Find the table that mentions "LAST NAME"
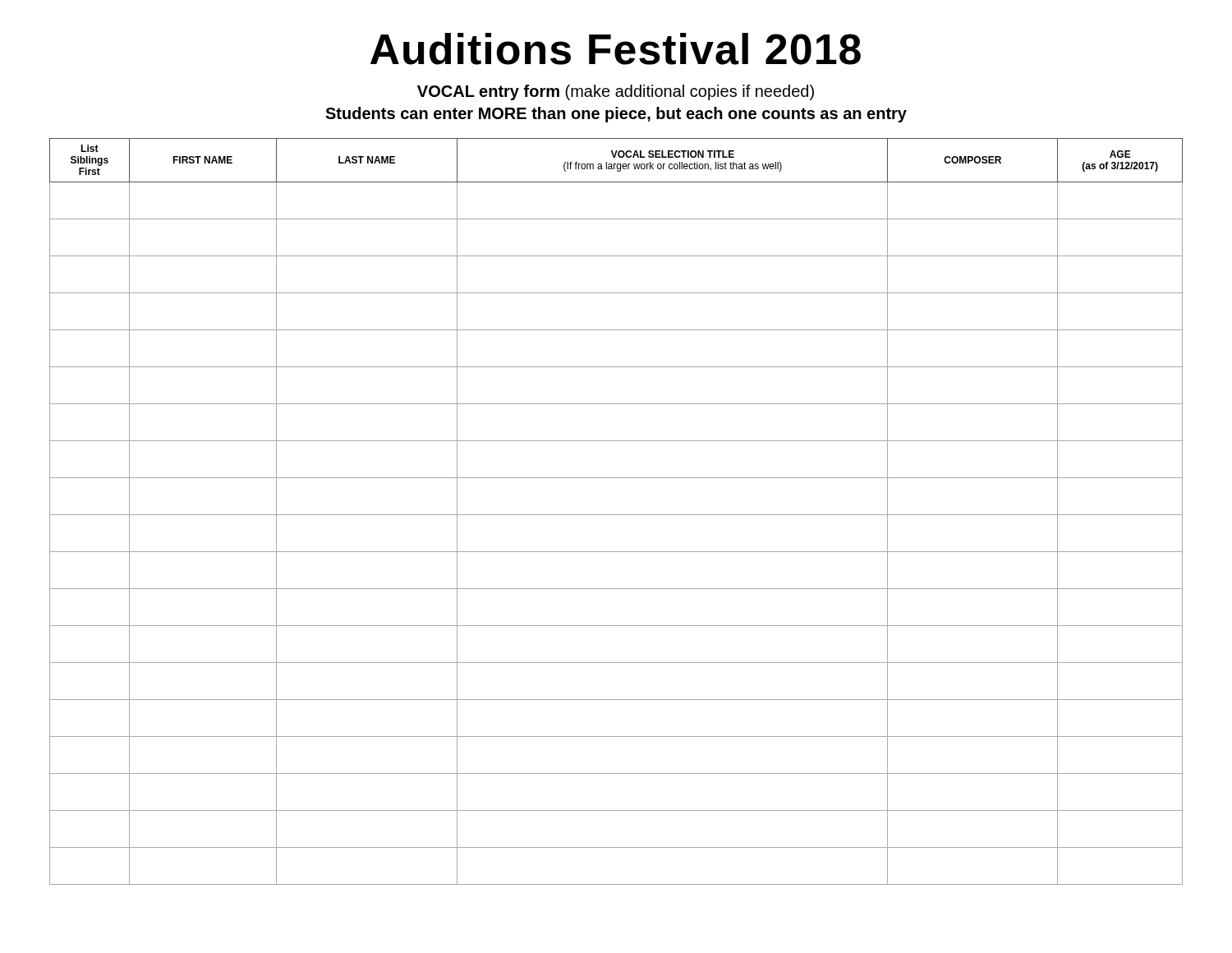The image size is (1232, 953). pos(616,511)
